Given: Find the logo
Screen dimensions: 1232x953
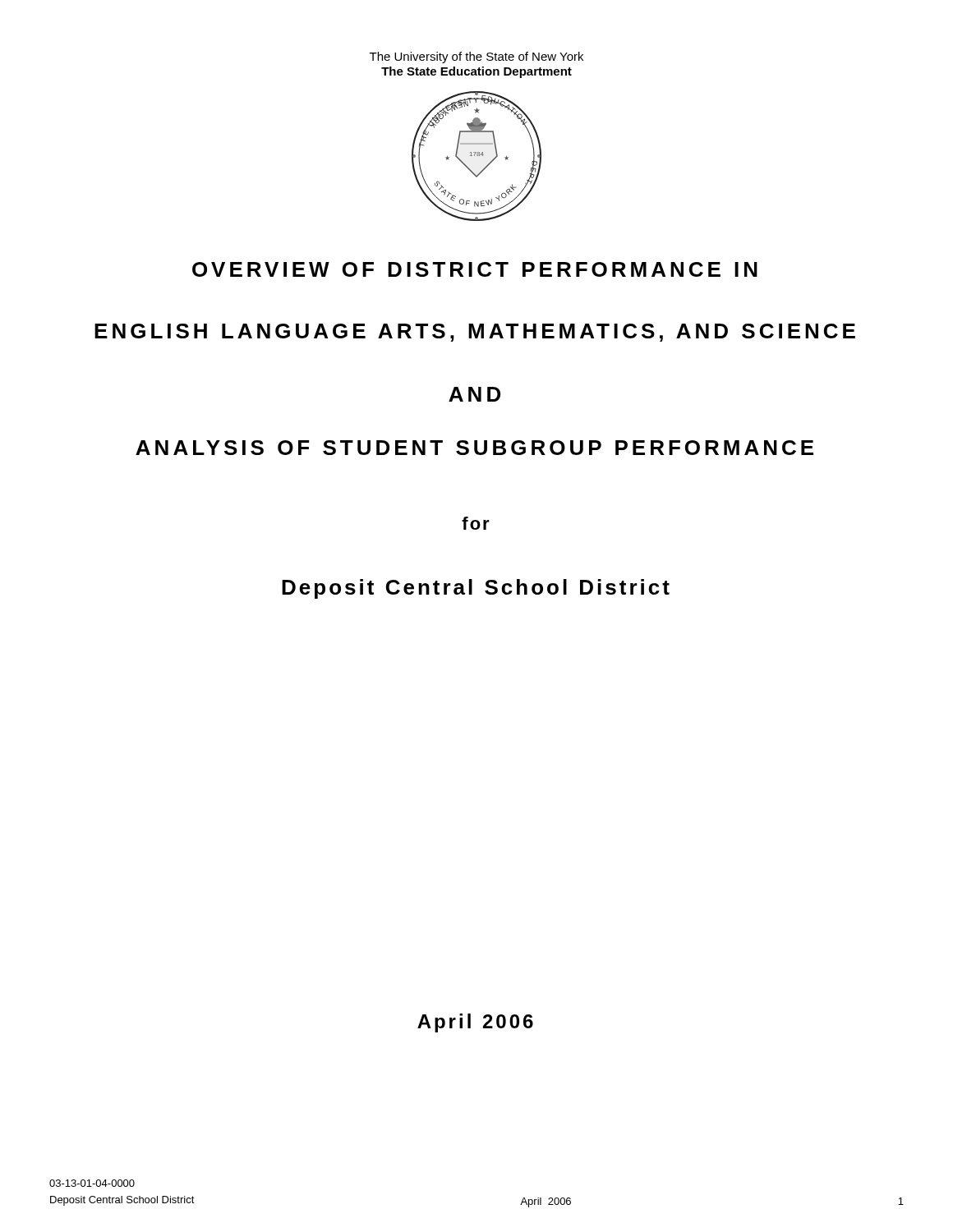Looking at the screenshot, I should 476,156.
